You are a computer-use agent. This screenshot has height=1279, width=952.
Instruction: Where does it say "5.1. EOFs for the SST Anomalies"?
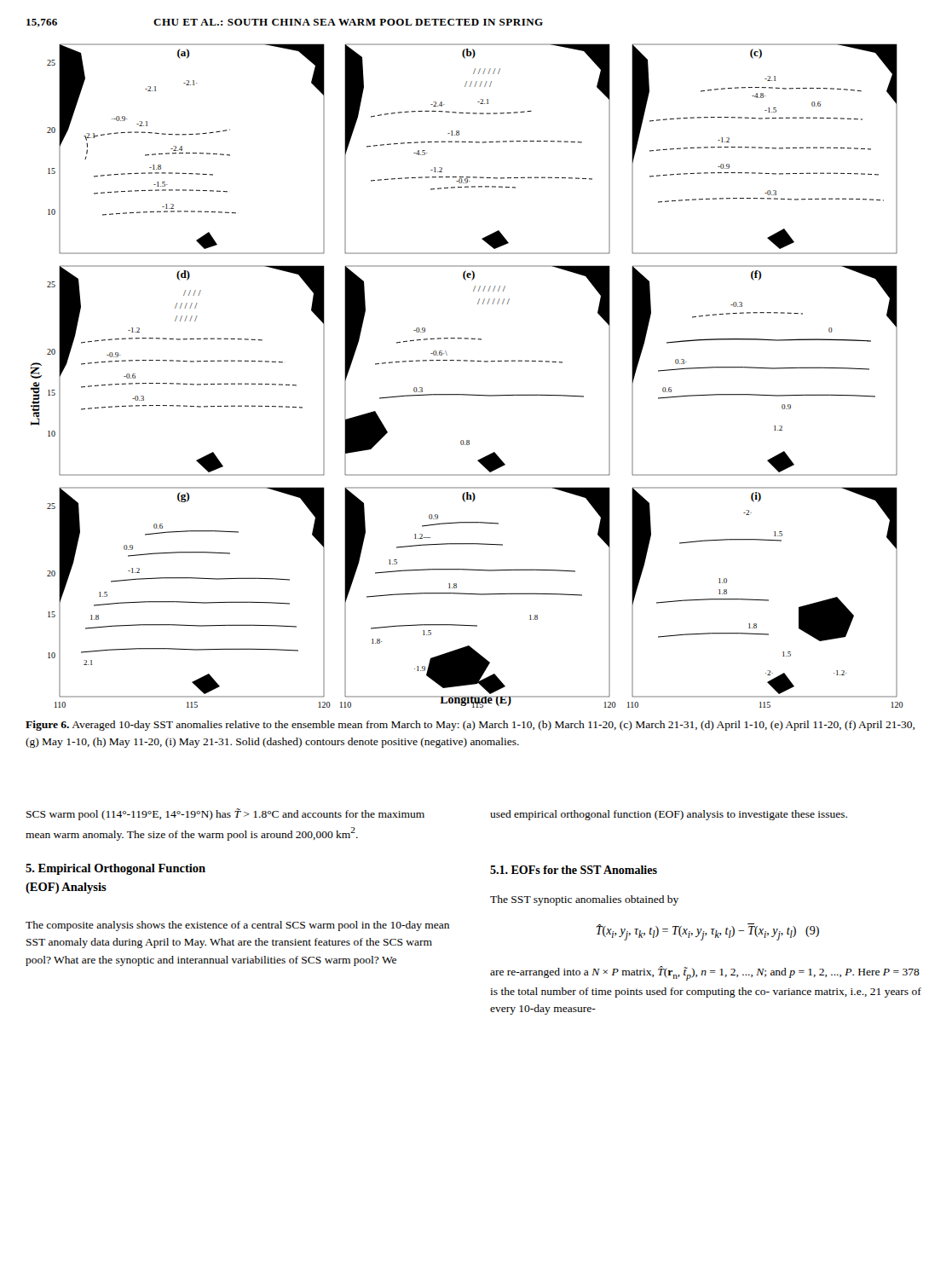(x=574, y=870)
